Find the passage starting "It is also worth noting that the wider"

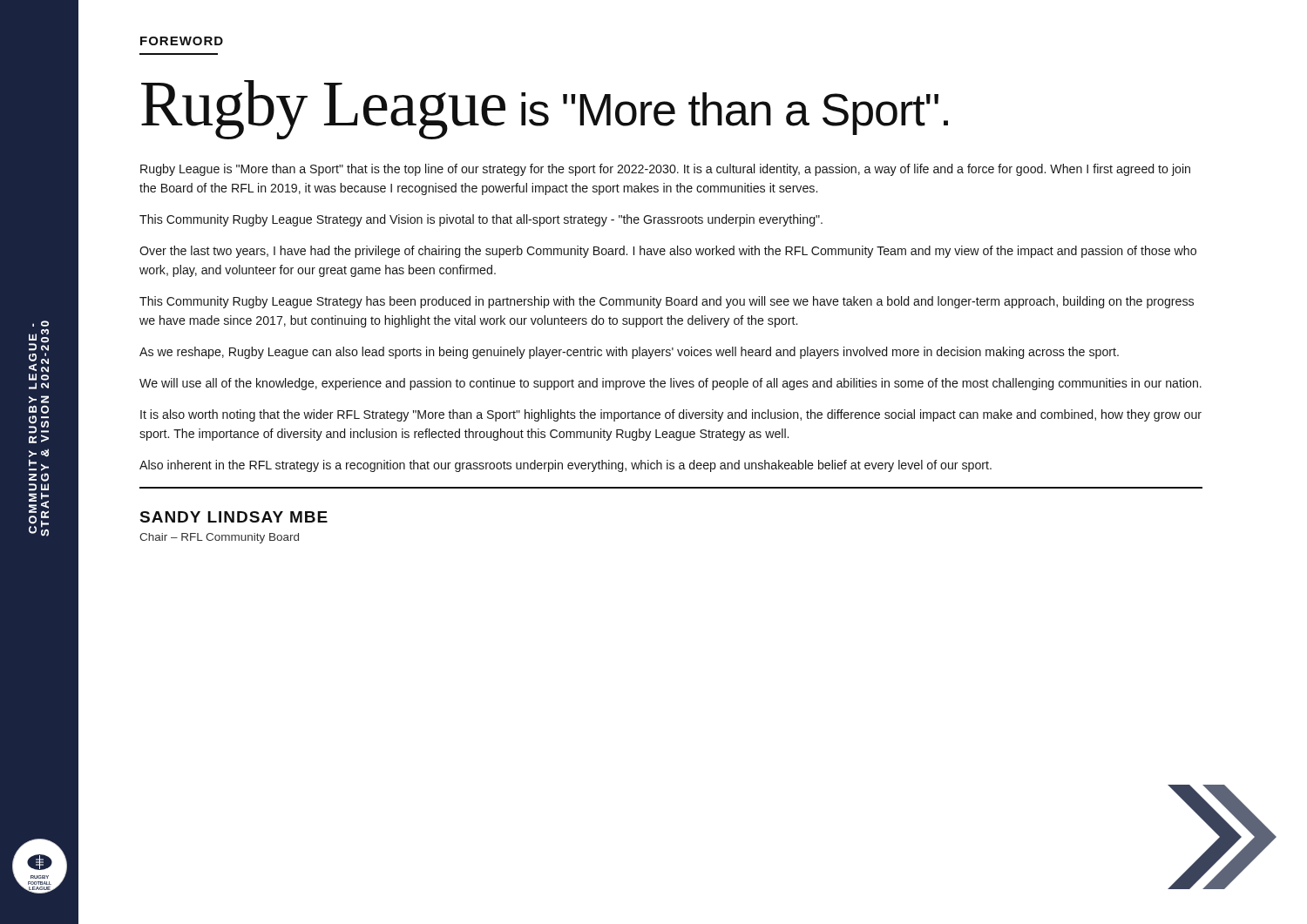coord(670,424)
